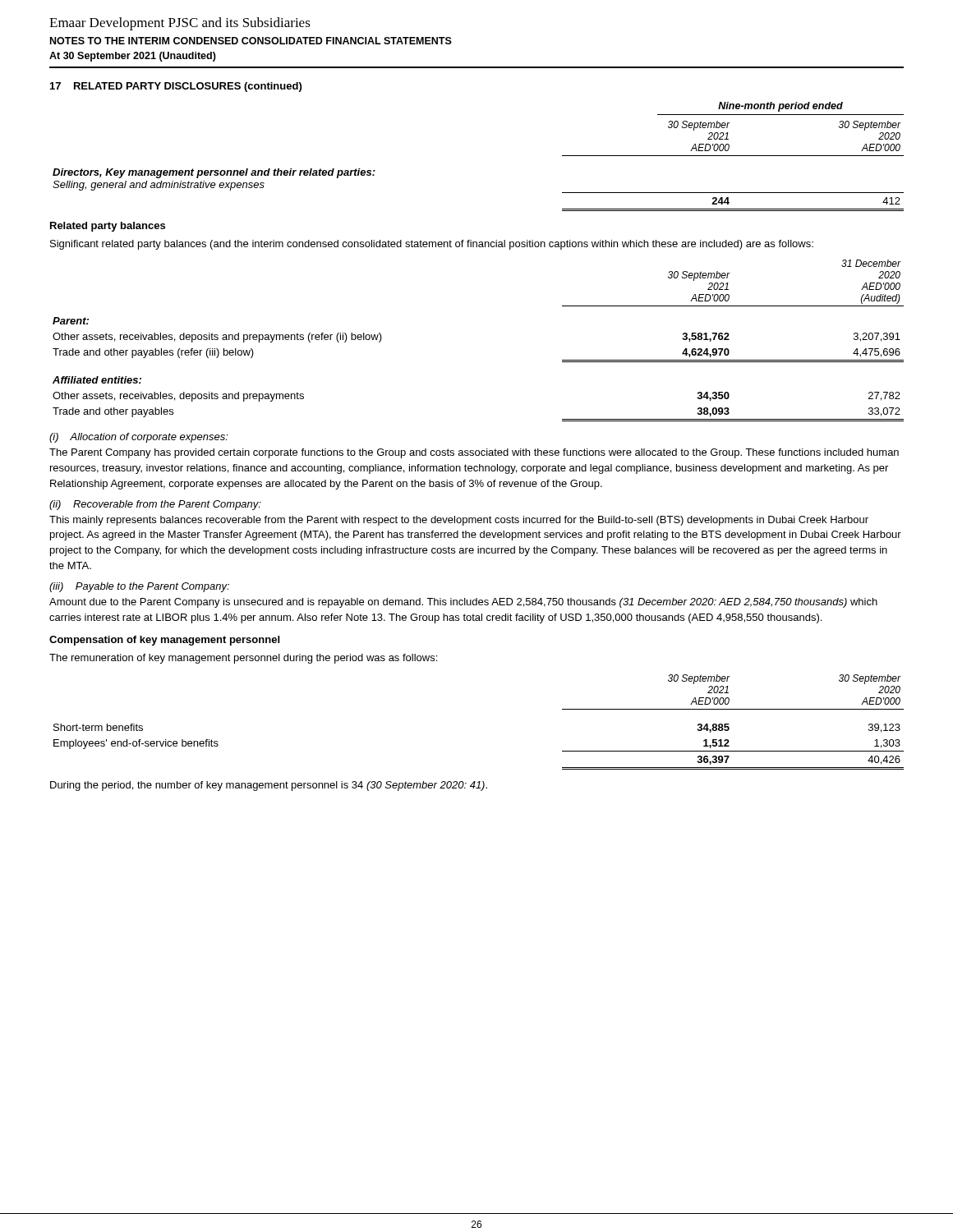Locate the text block containing "During the period,"

point(269,785)
